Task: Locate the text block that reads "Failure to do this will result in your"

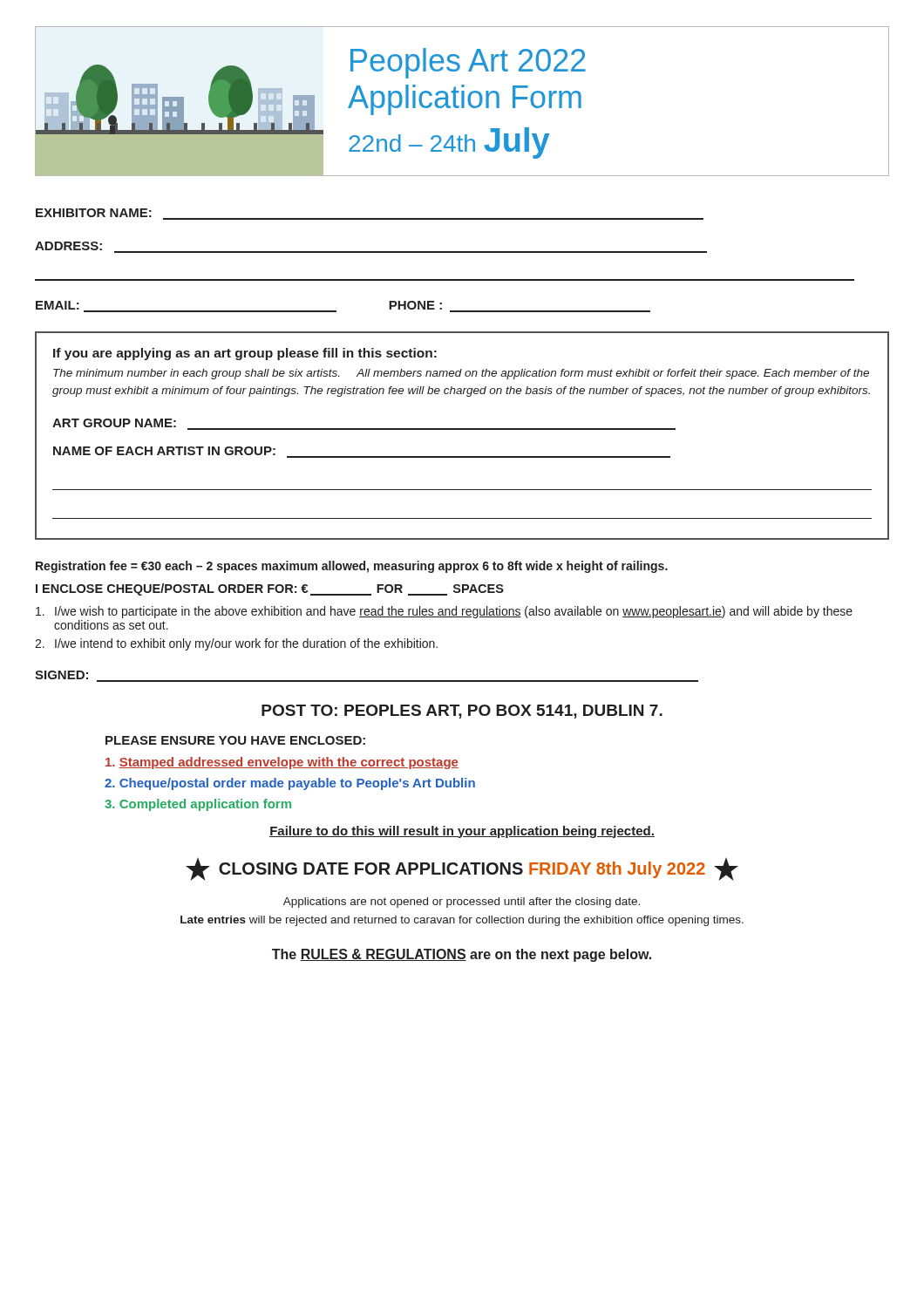Action: coord(462,830)
